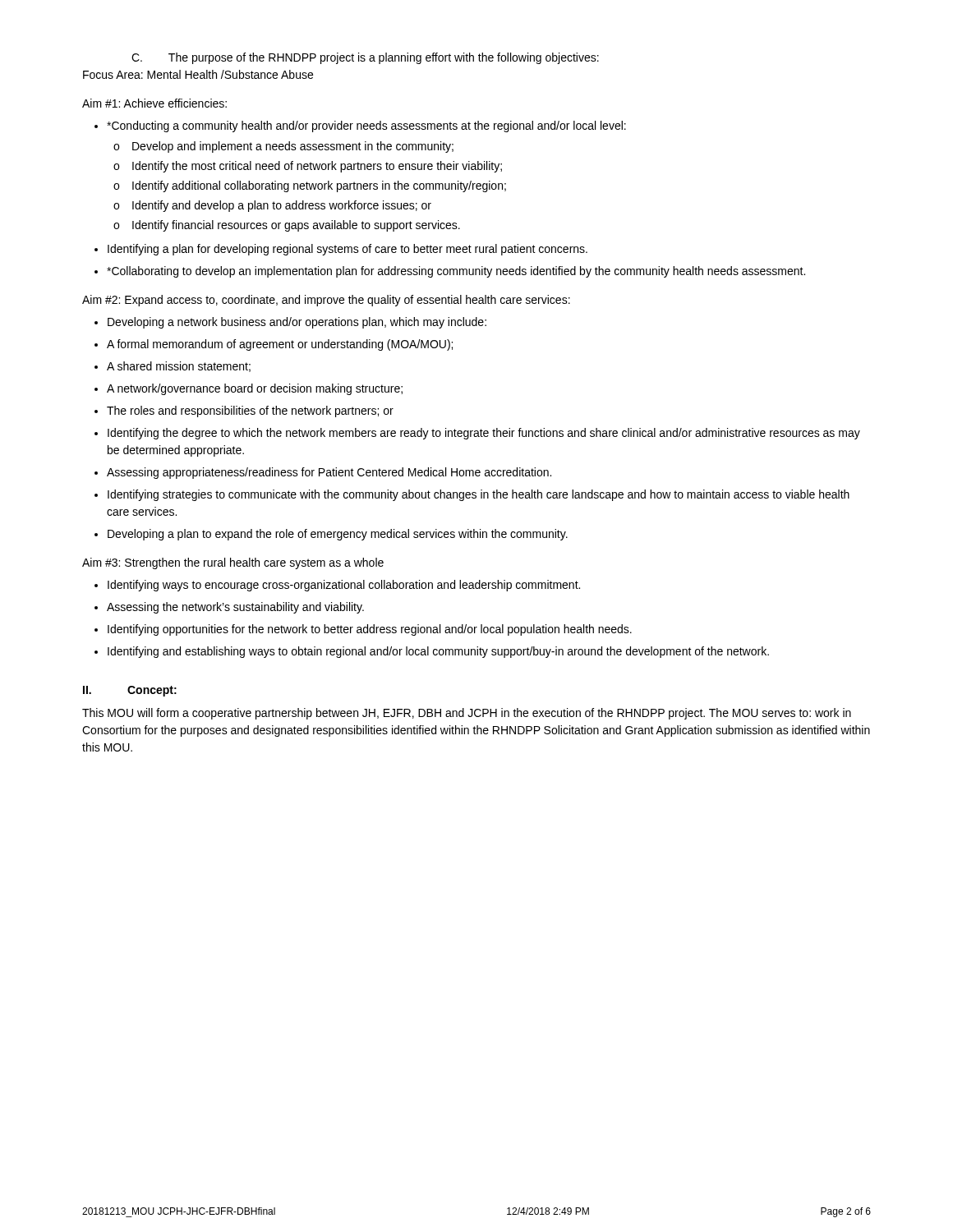Screen dimensions: 1232x953
Task: Find the text block starting "A formal memorandum of agreement"
Action: (280, 344)
